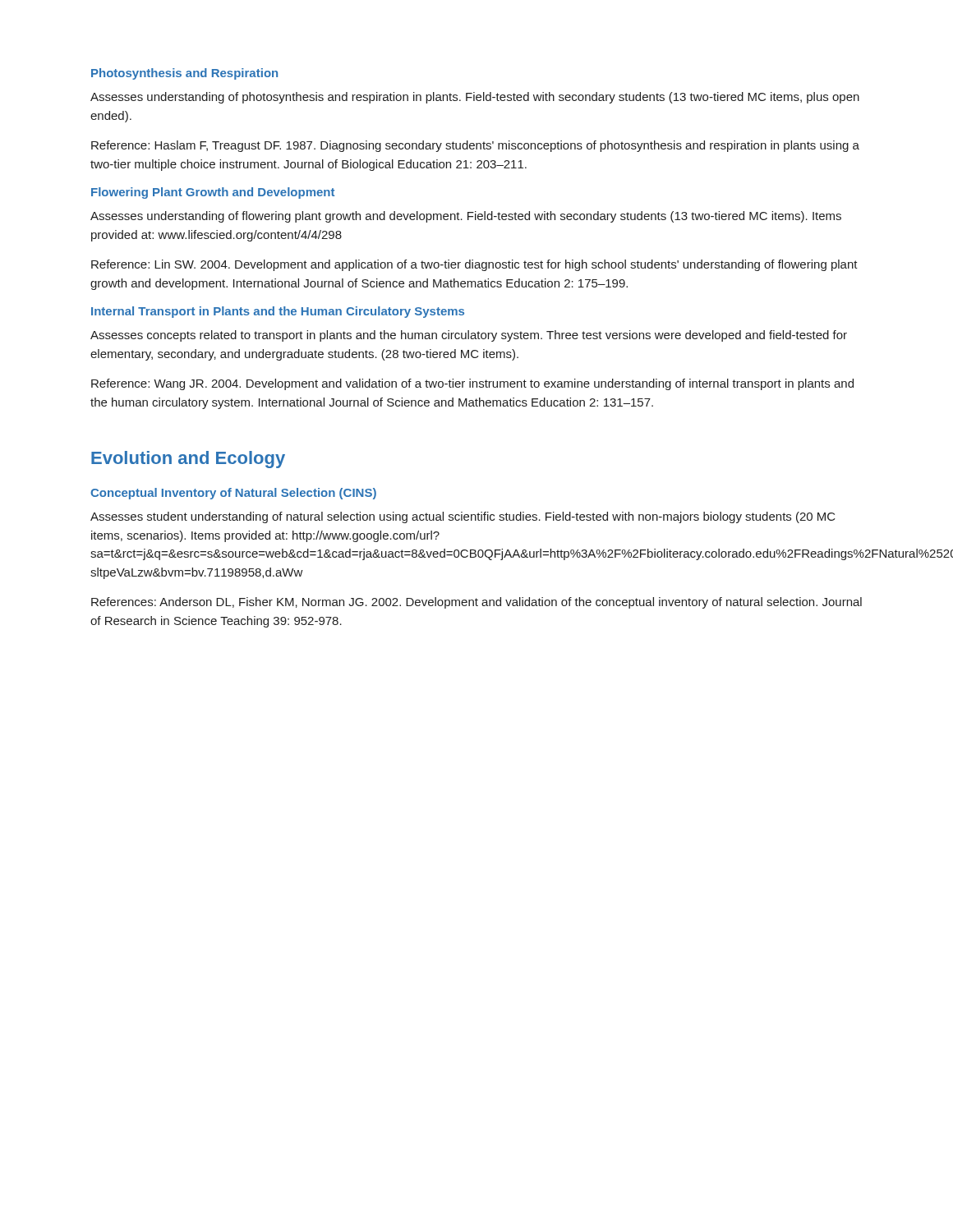Point to the block starting "Assesses student understanding of natural selection"
The image size is (953, 1232).
click(x=476, y=544)
